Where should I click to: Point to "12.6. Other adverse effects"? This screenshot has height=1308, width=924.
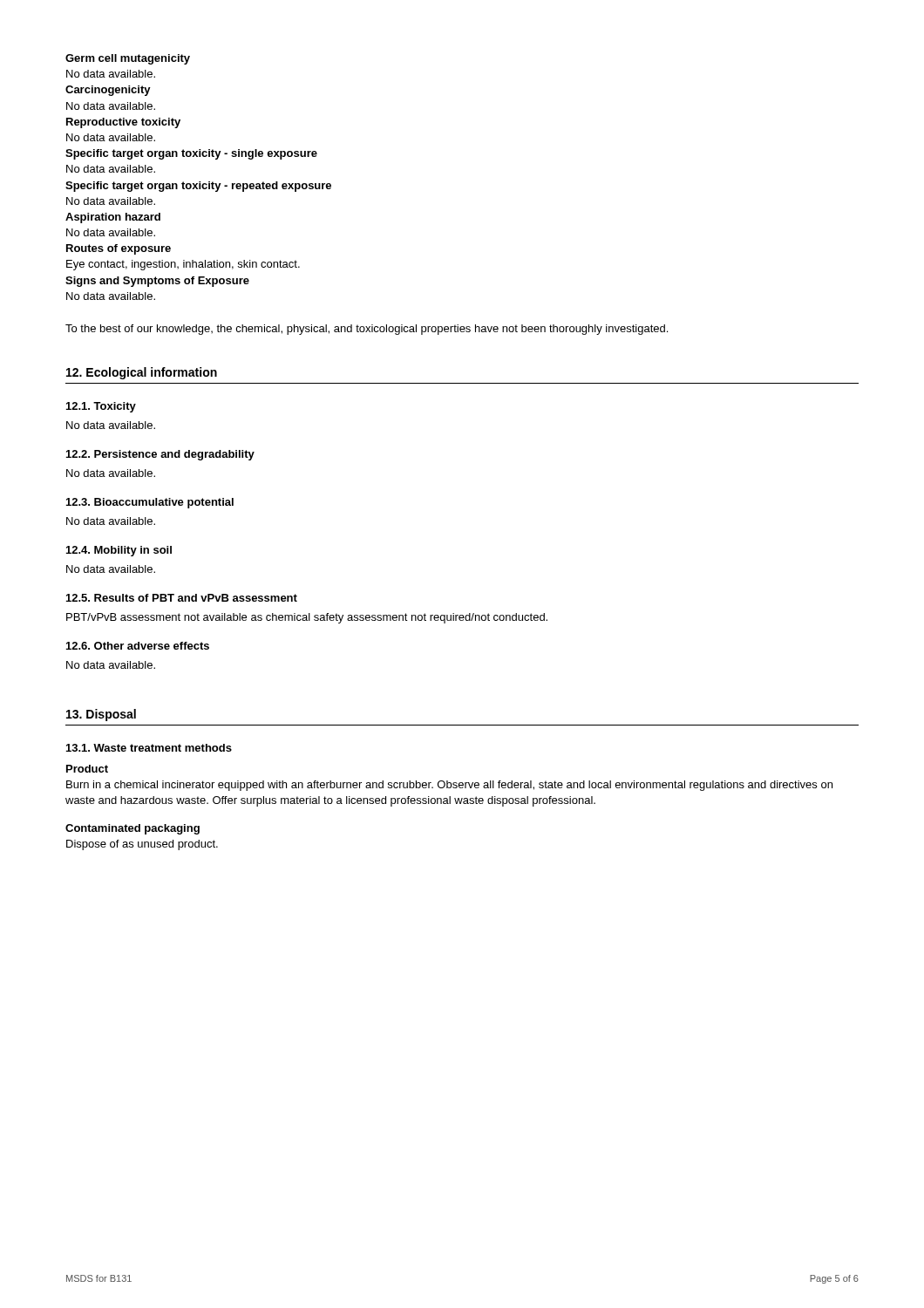(x=138, y=646)
